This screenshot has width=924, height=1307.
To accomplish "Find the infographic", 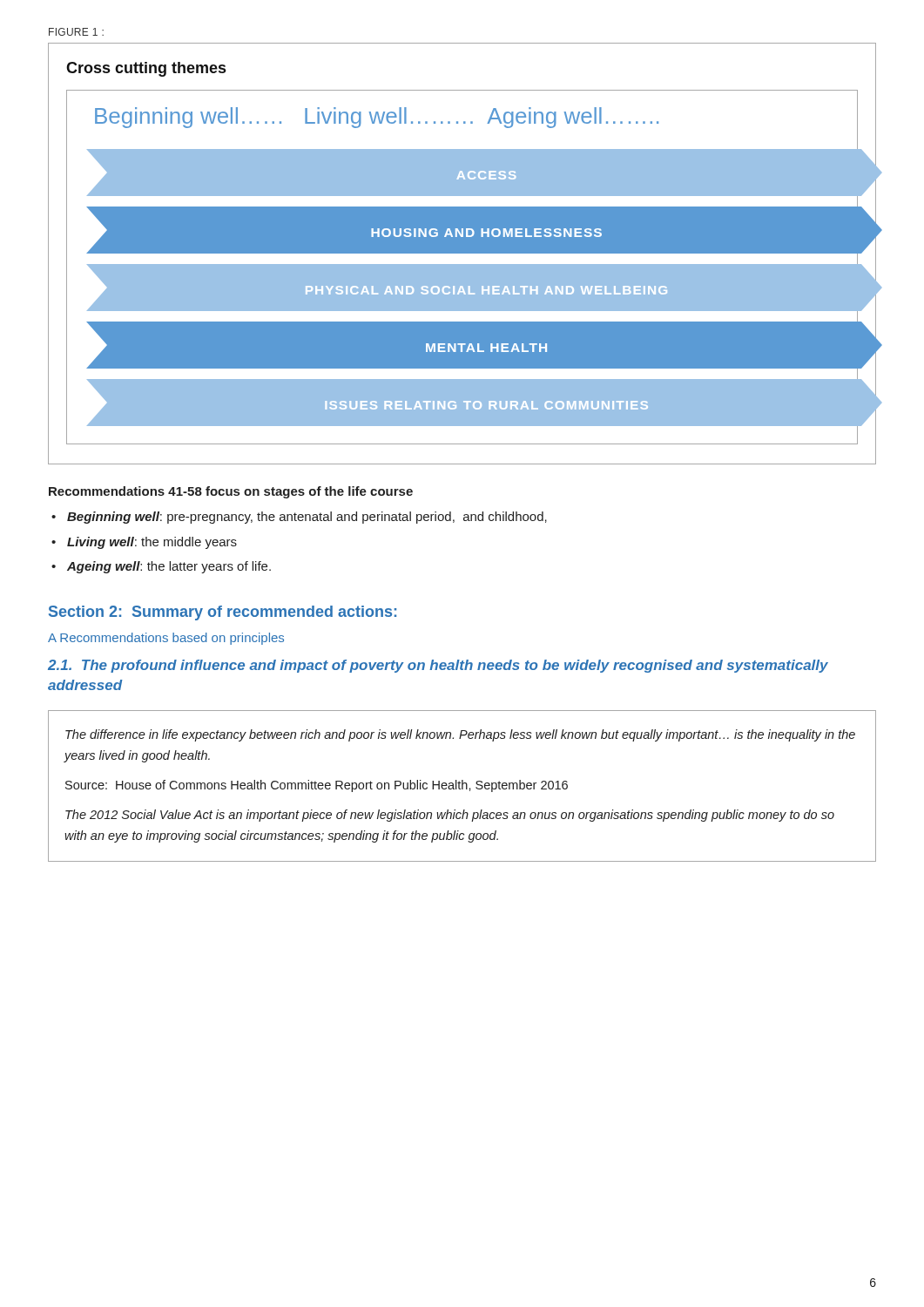I will click(462, 254).
